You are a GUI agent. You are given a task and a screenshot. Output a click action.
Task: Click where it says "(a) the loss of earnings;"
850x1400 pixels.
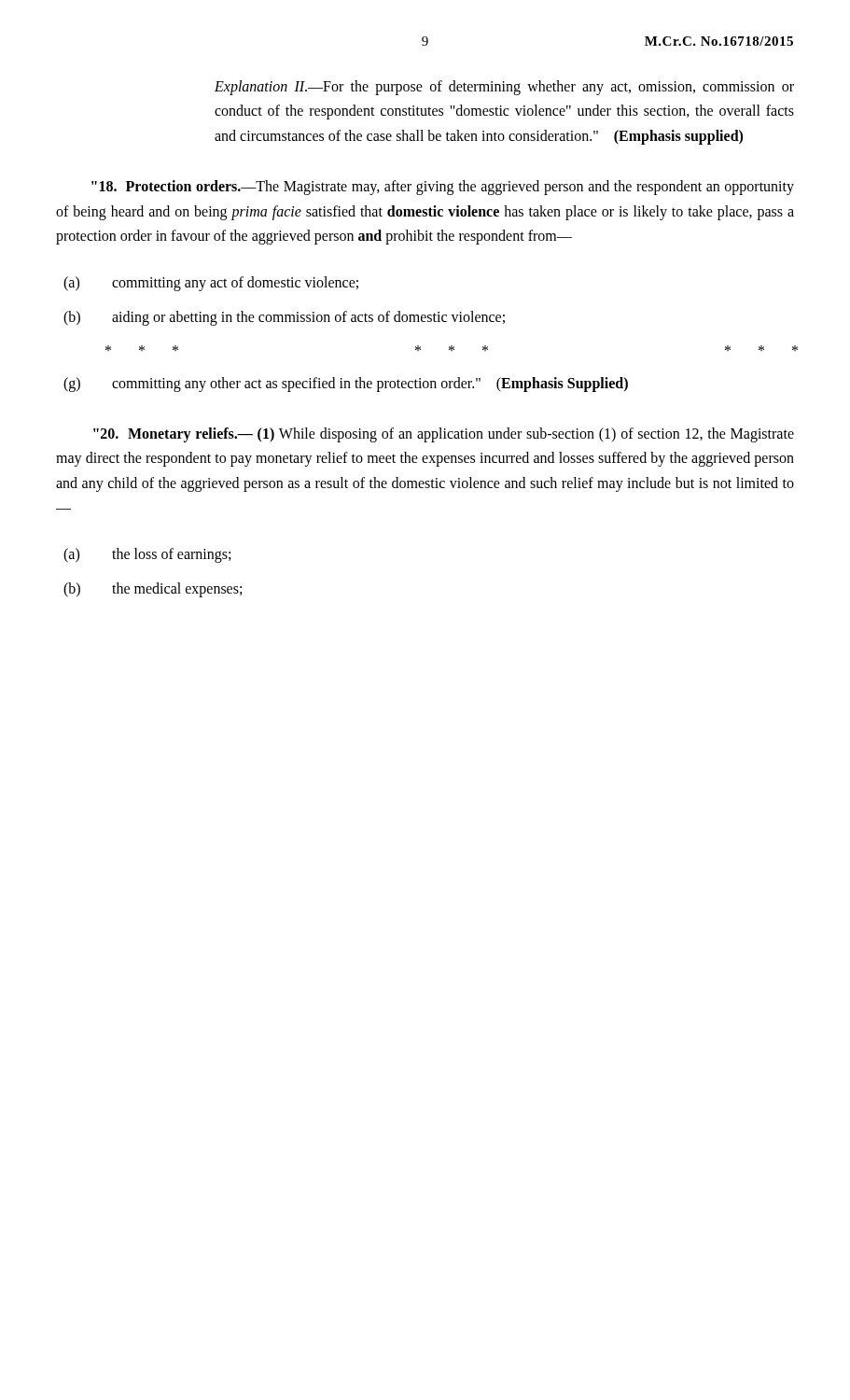coord(147,555)
